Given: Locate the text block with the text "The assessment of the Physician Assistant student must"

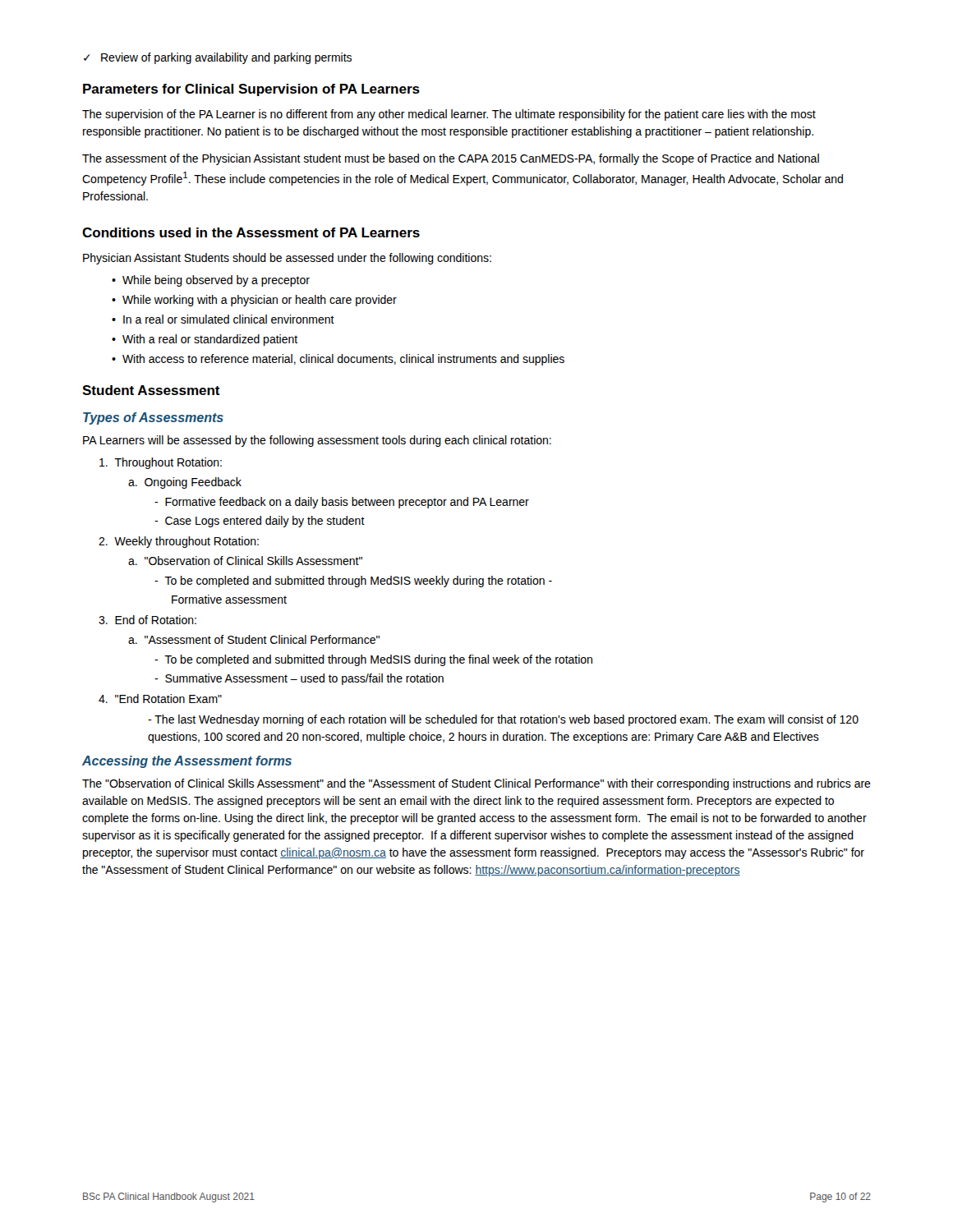Looking at the screenshot, I should (463, 177).
